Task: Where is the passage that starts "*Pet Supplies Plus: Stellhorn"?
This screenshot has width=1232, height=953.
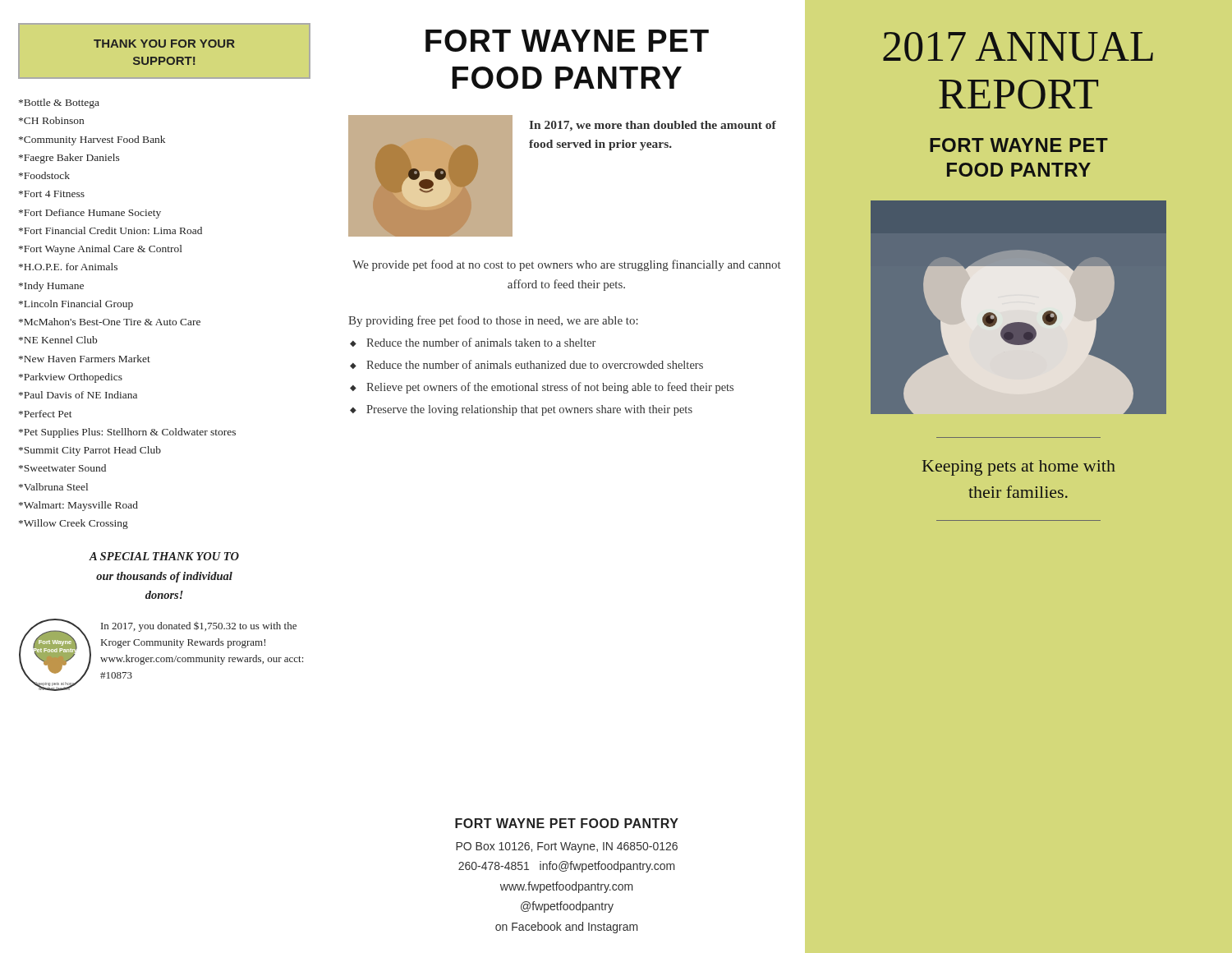Action: [127, 432]
